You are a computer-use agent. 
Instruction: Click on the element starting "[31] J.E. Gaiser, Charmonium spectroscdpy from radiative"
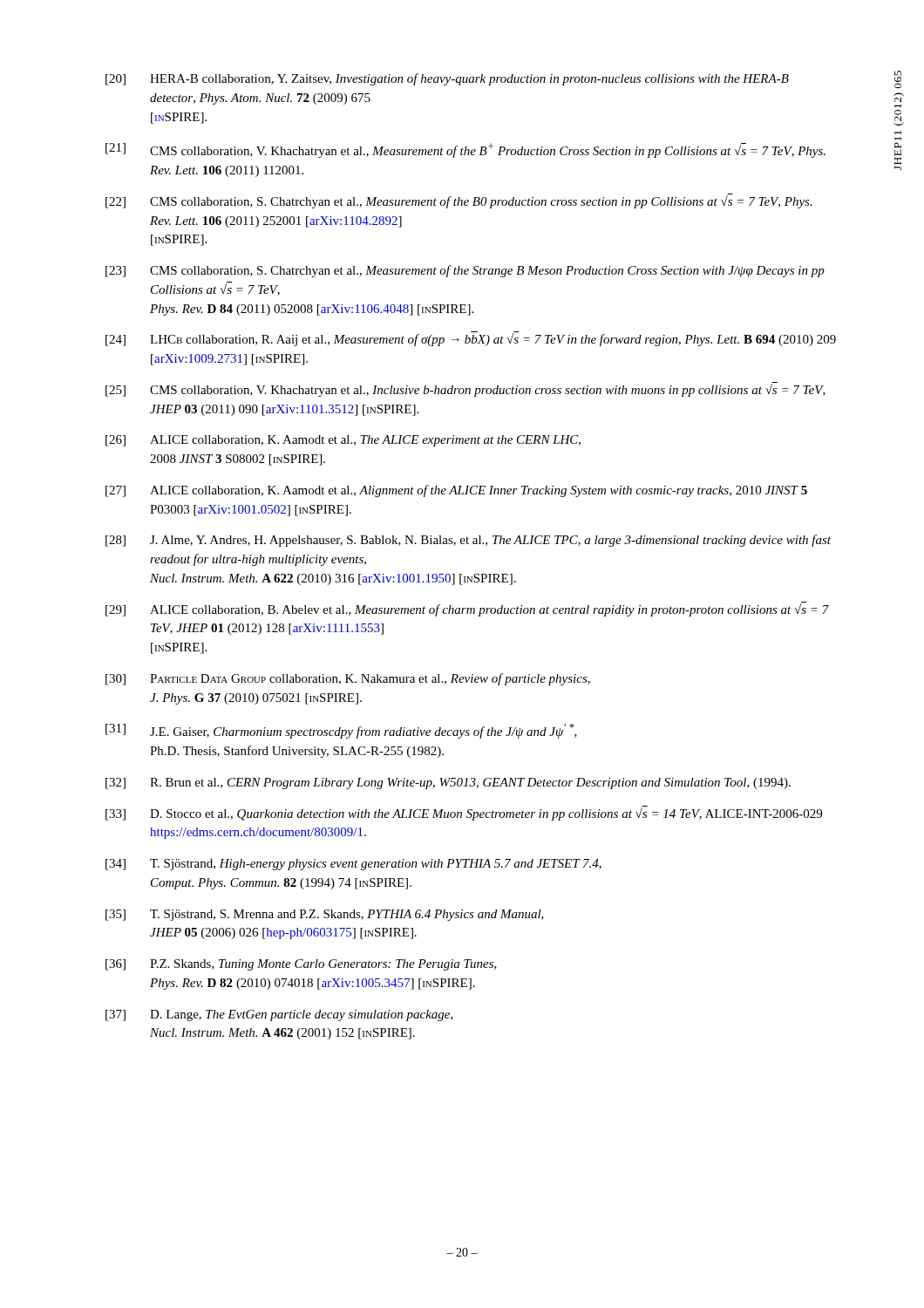click(x=471, y=740)
